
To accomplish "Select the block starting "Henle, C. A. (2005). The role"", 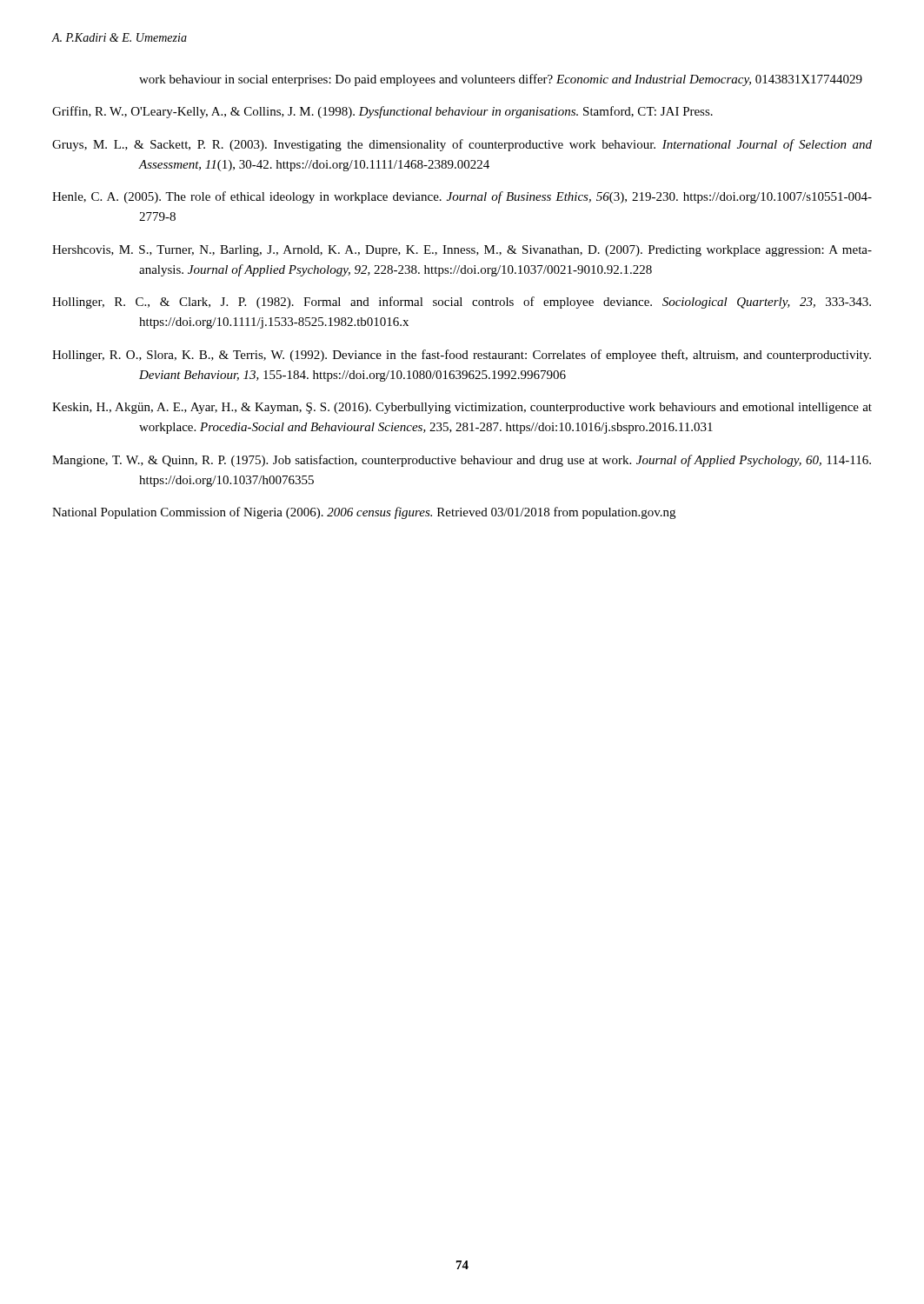I will click(462, 207).
